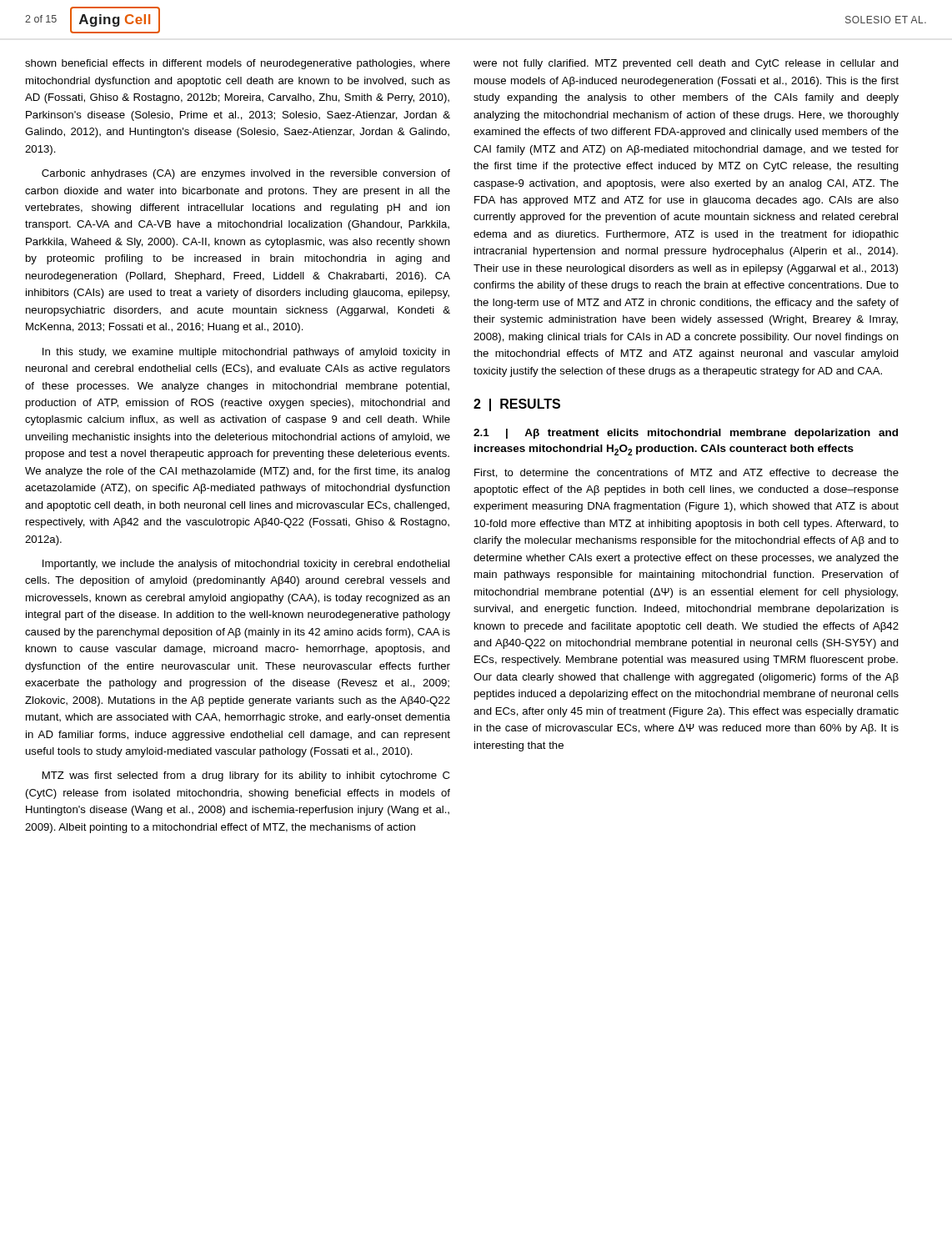Where is the section header that starts "2.1 | Aβ"?
952x1251 pixels.
tap(686, 442)
